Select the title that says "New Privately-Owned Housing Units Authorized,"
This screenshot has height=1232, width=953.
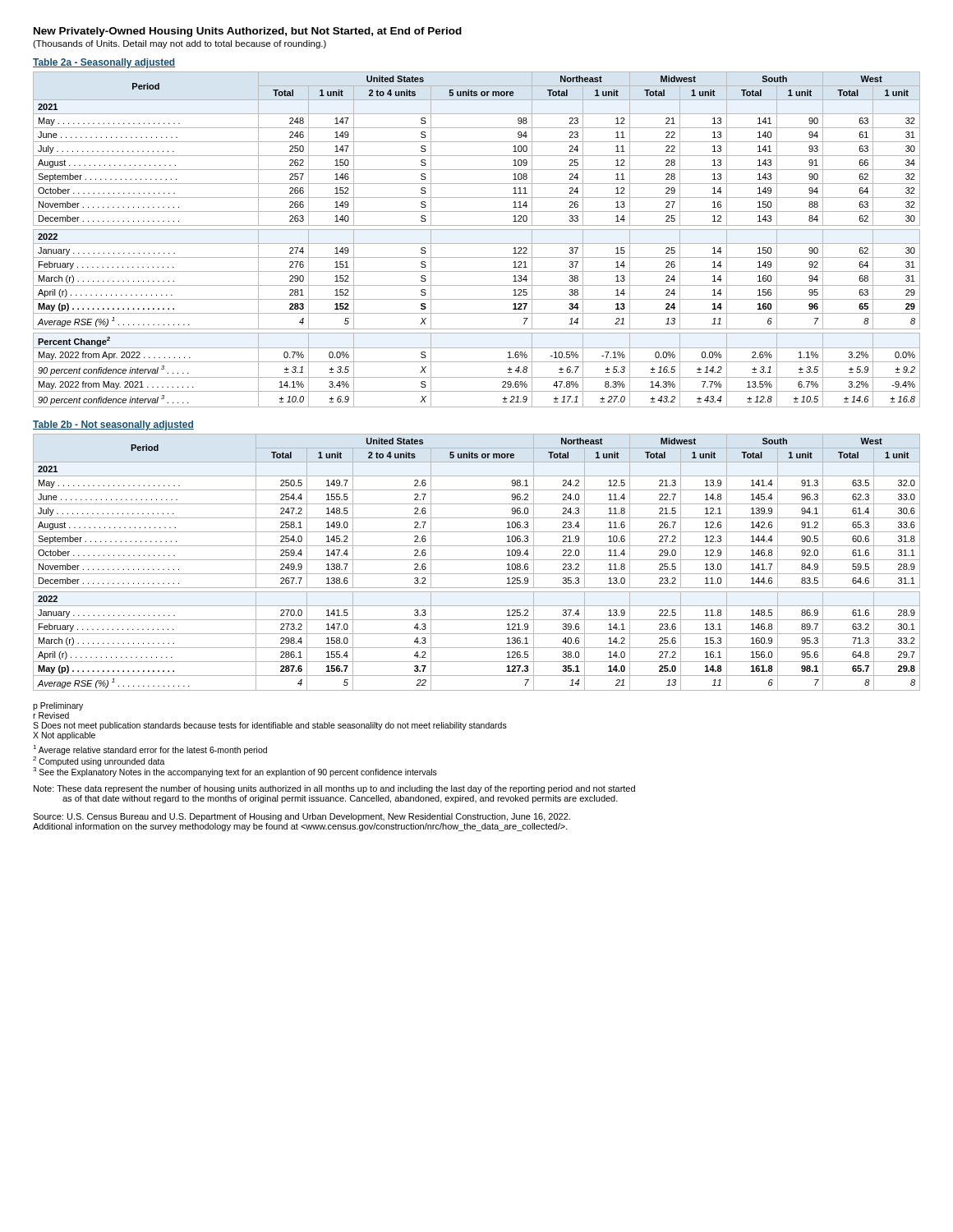tap(248, 32)
